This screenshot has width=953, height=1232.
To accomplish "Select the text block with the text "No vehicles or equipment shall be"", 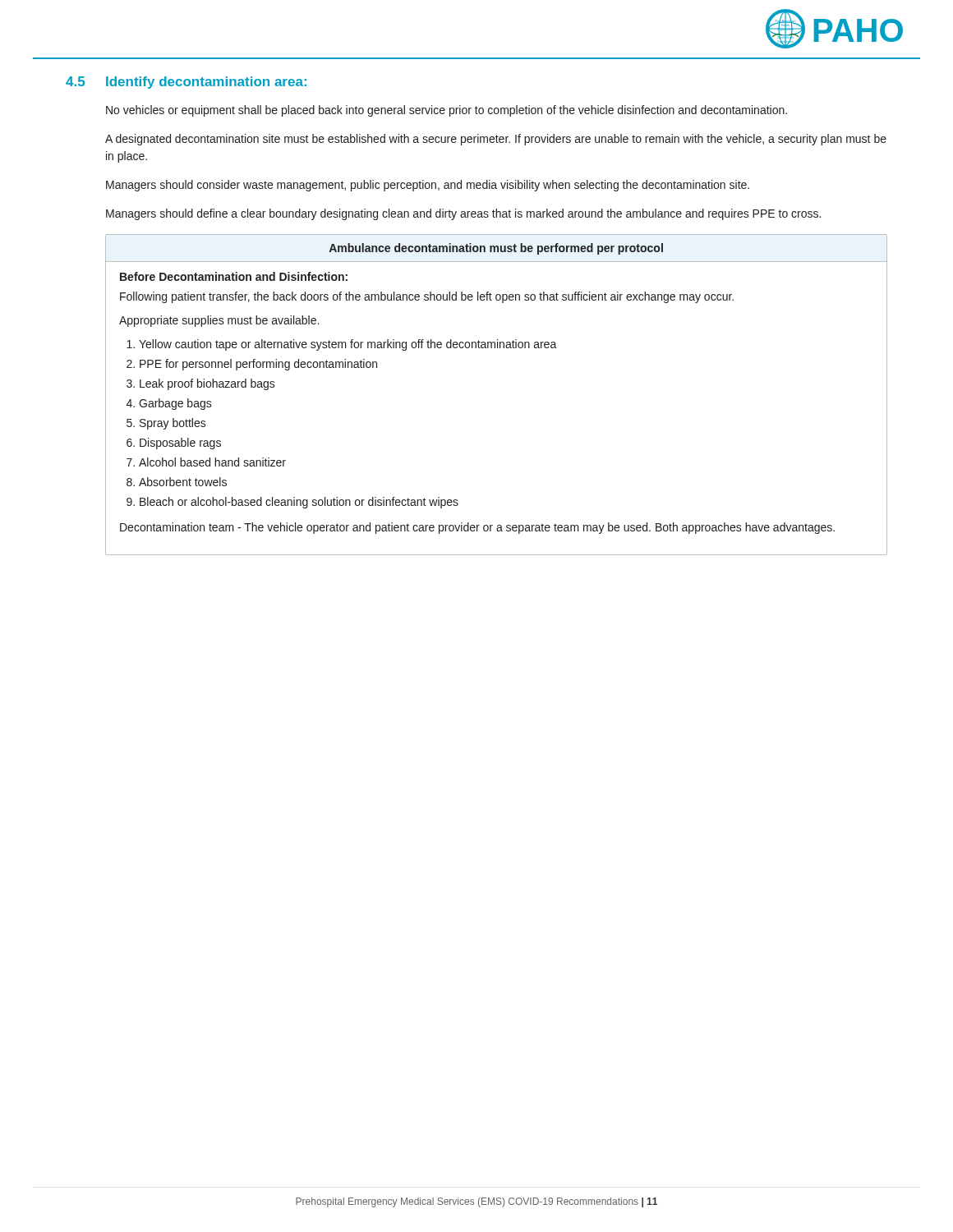I will coord(447,110).
